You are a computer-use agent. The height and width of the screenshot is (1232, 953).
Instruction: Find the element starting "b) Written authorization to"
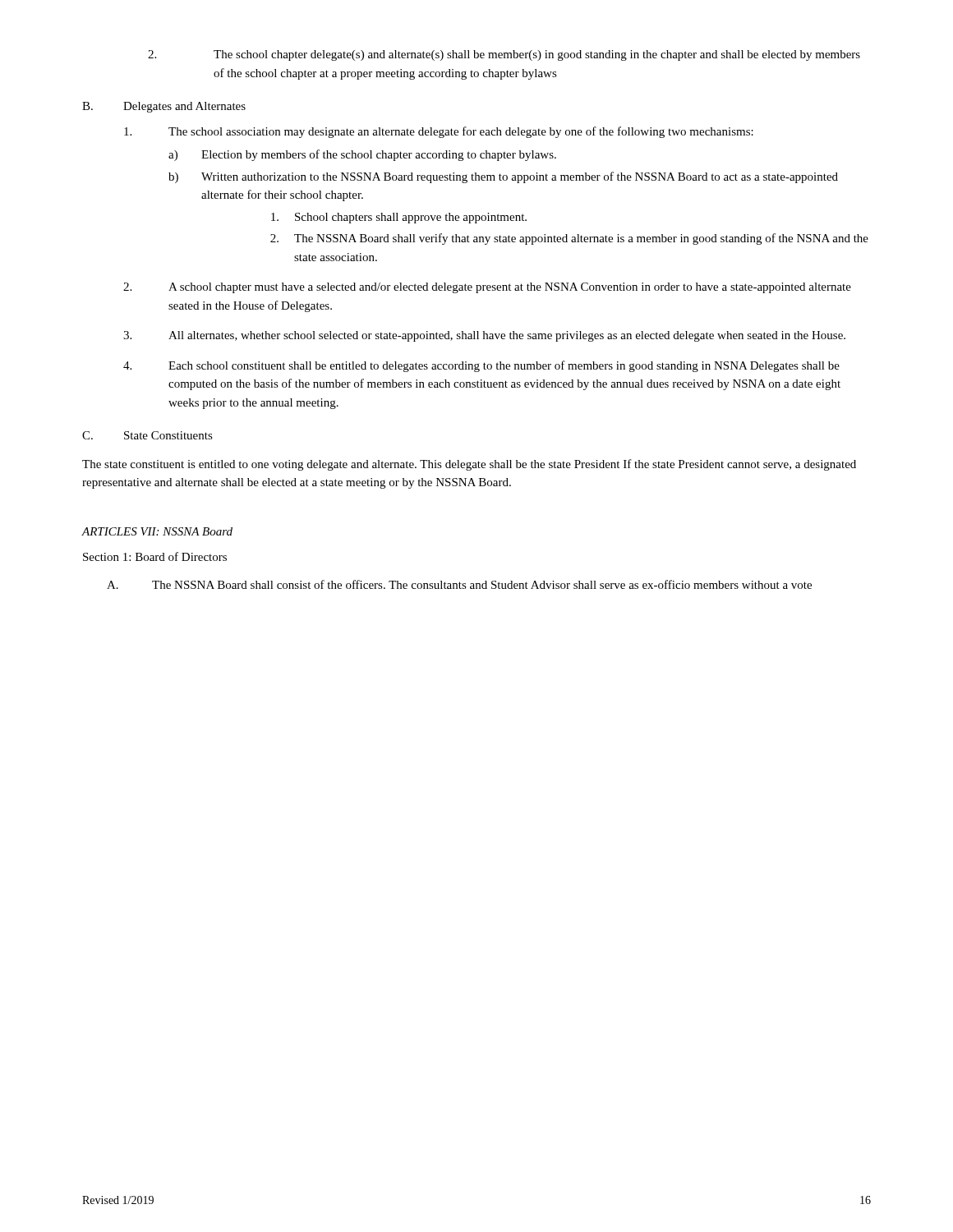[x=520, y=186]
